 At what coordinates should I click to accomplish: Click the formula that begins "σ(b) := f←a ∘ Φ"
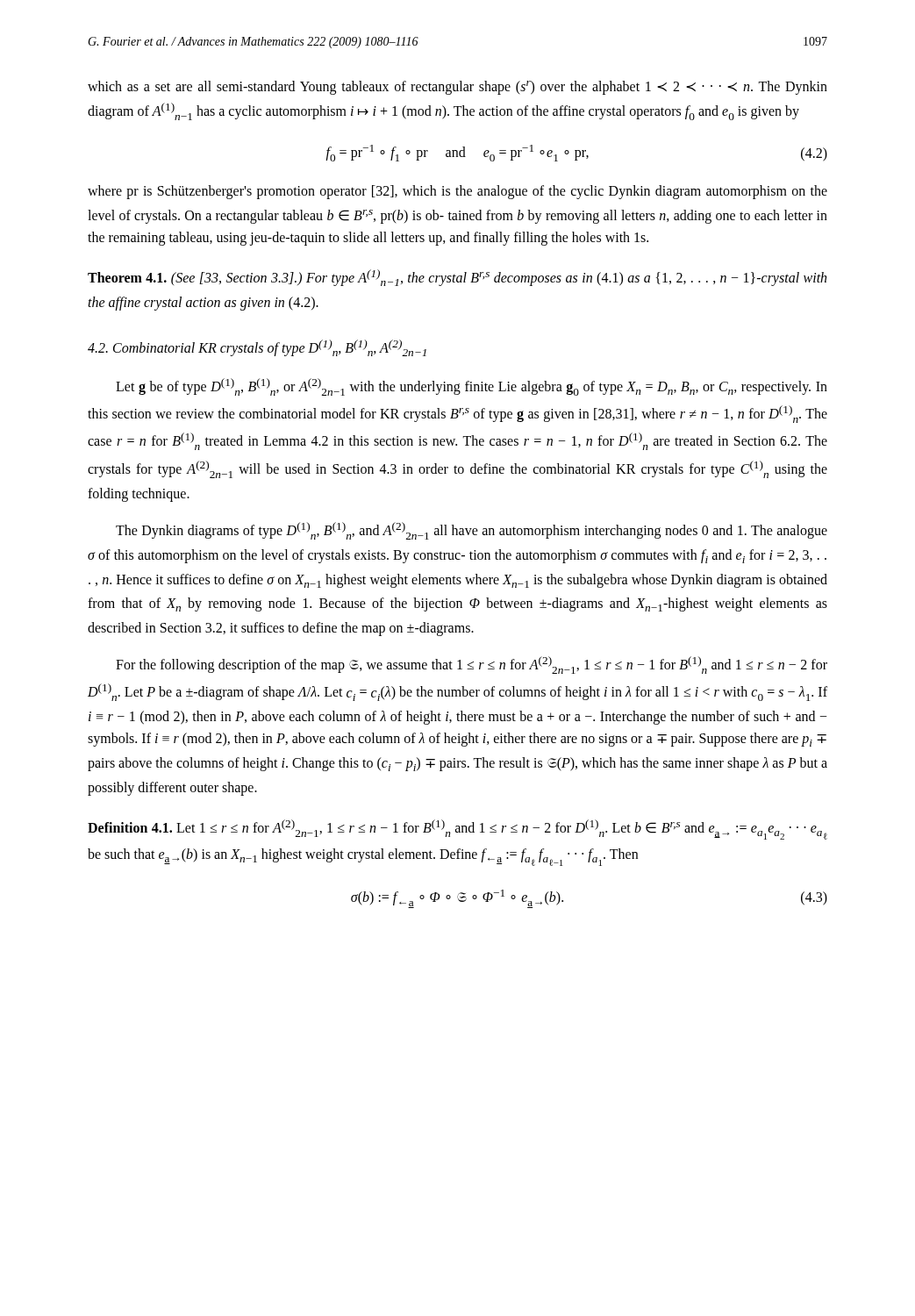[462, 898]
